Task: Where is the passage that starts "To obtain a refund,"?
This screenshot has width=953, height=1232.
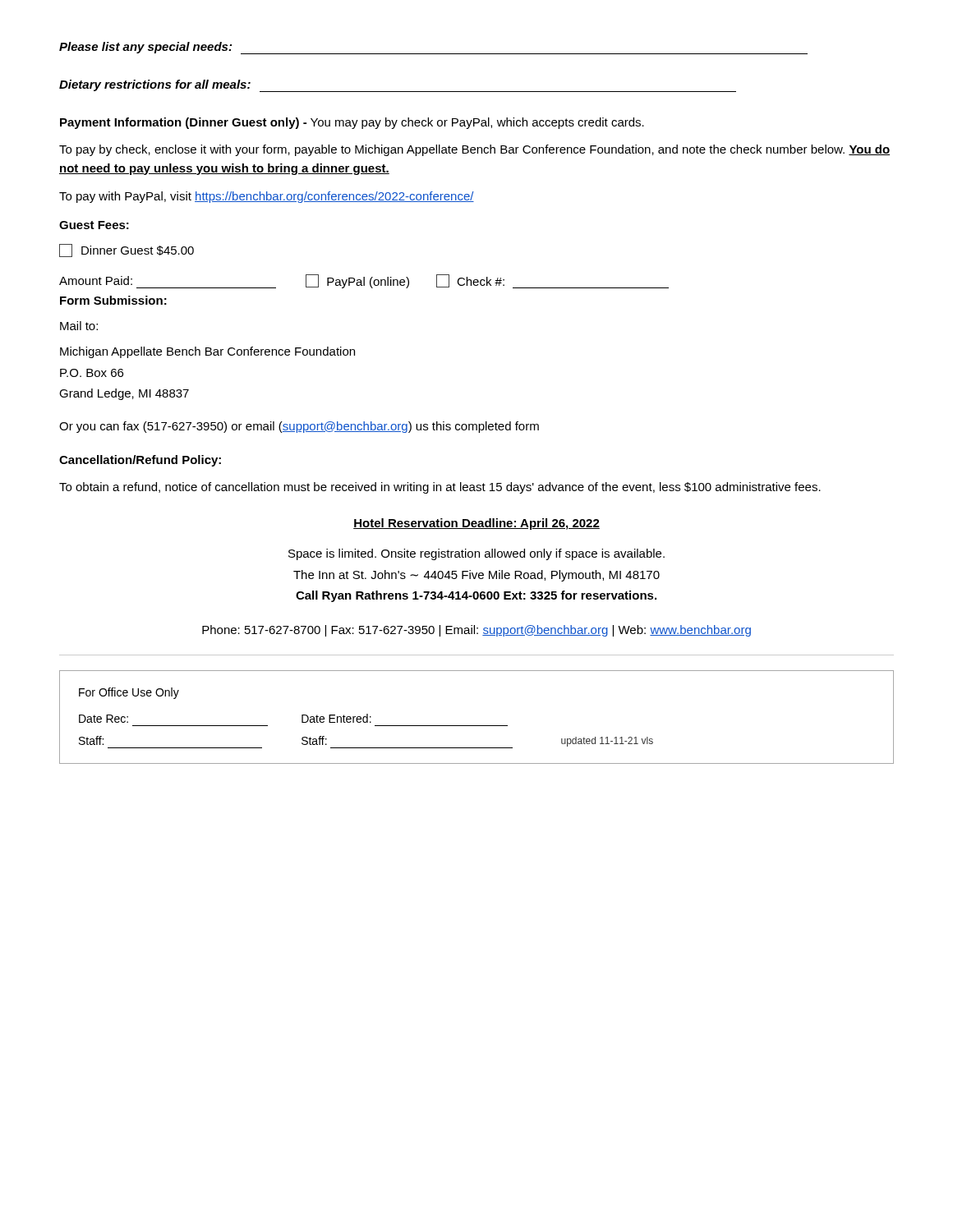Action: pos(440,486)
